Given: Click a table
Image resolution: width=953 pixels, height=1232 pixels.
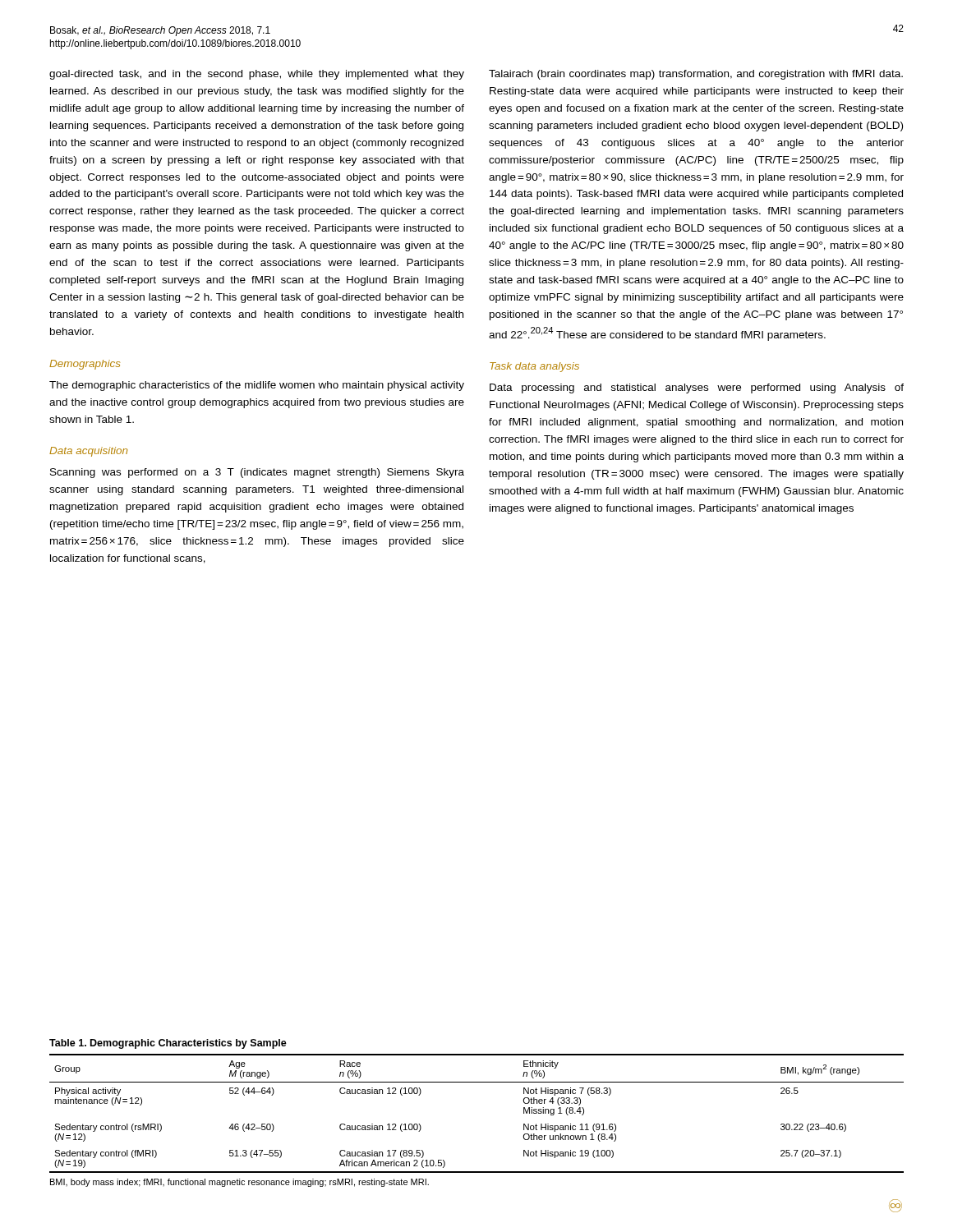Looking at the screenshot, I should 476,1120.
